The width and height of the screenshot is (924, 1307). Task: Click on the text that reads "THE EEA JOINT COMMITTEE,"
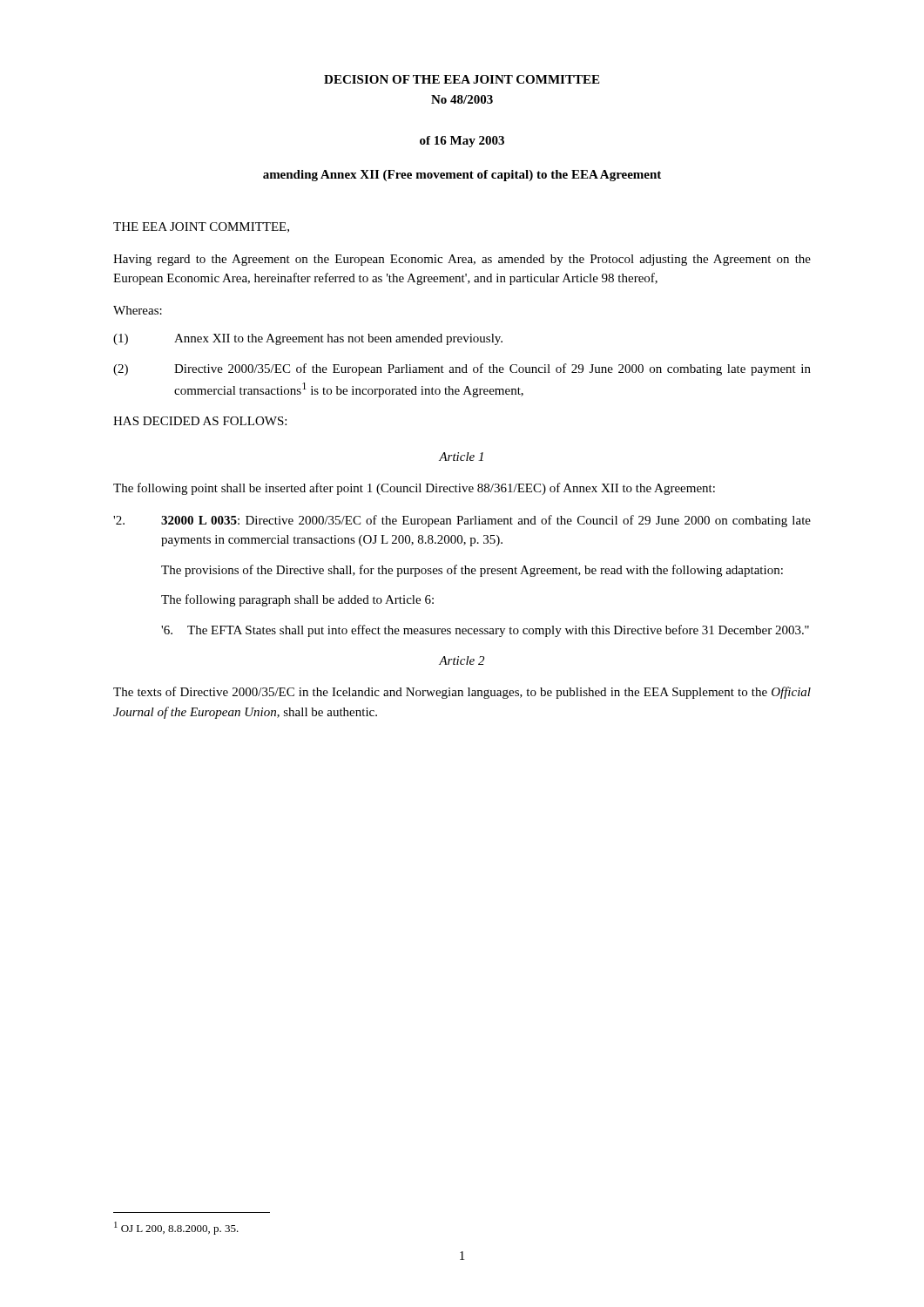202,227
